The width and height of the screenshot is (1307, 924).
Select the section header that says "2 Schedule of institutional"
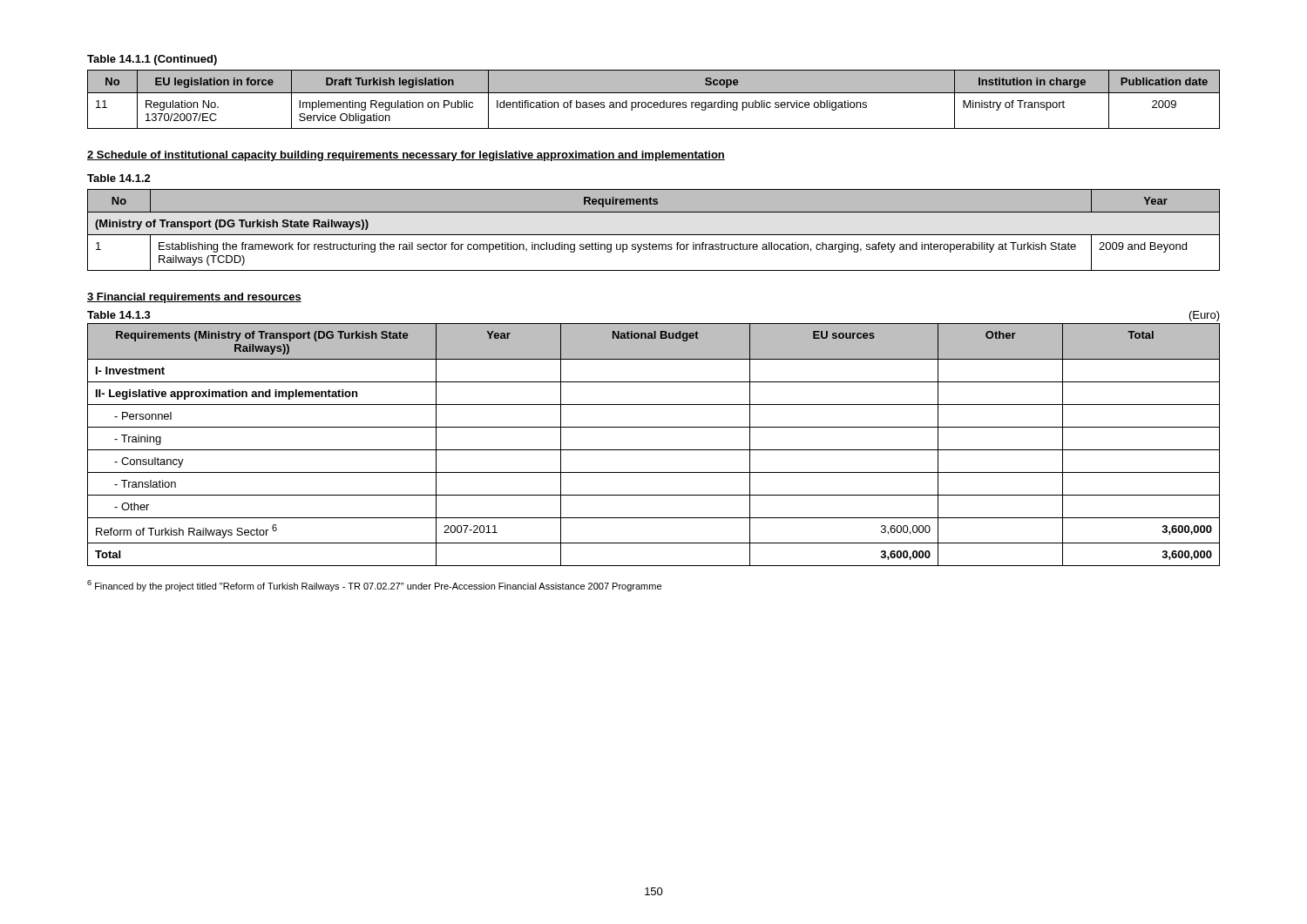coord(406,155)
